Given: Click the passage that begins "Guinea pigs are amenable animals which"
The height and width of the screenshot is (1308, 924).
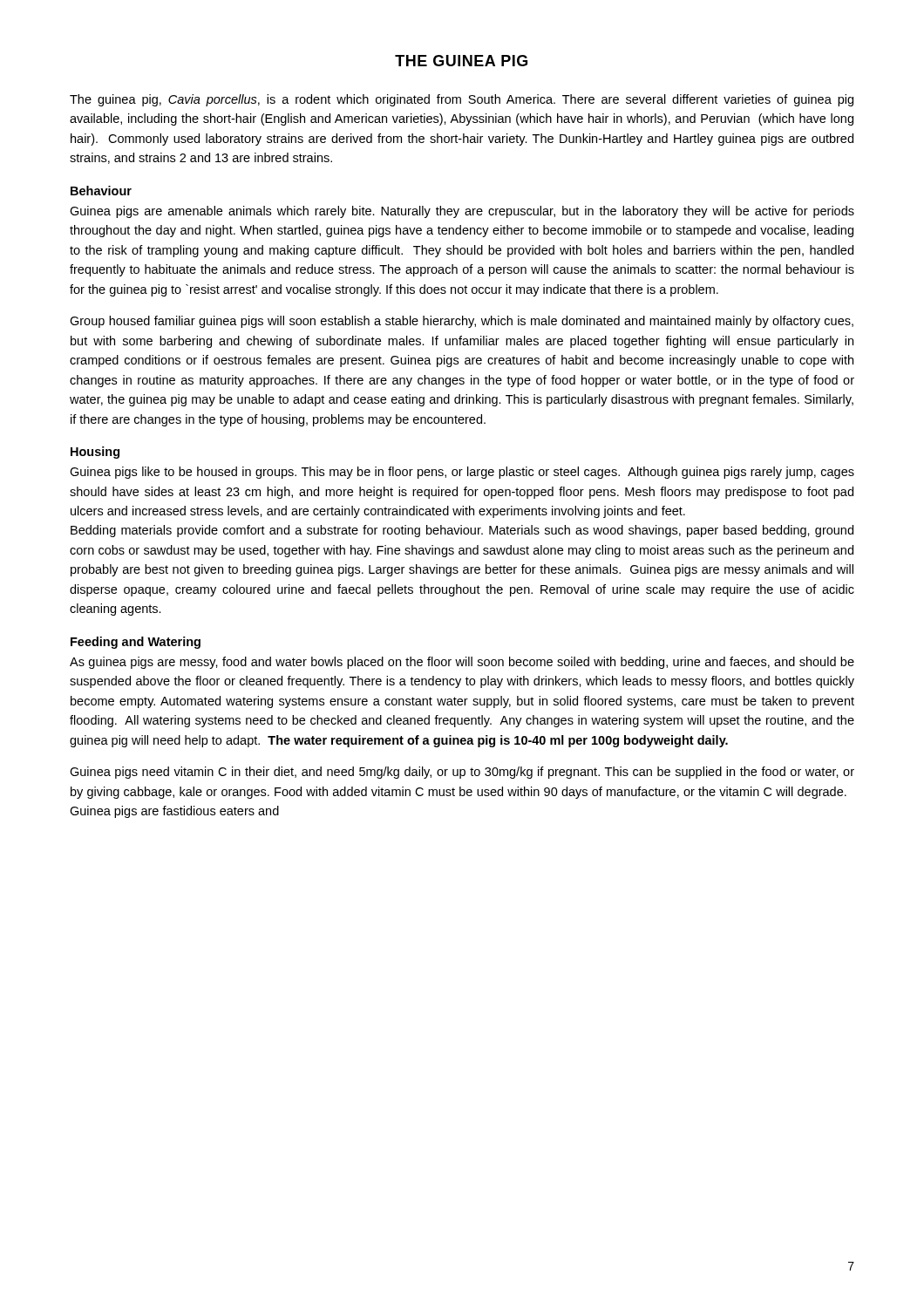Looking at the screenshot, I should tap(462, 250).
